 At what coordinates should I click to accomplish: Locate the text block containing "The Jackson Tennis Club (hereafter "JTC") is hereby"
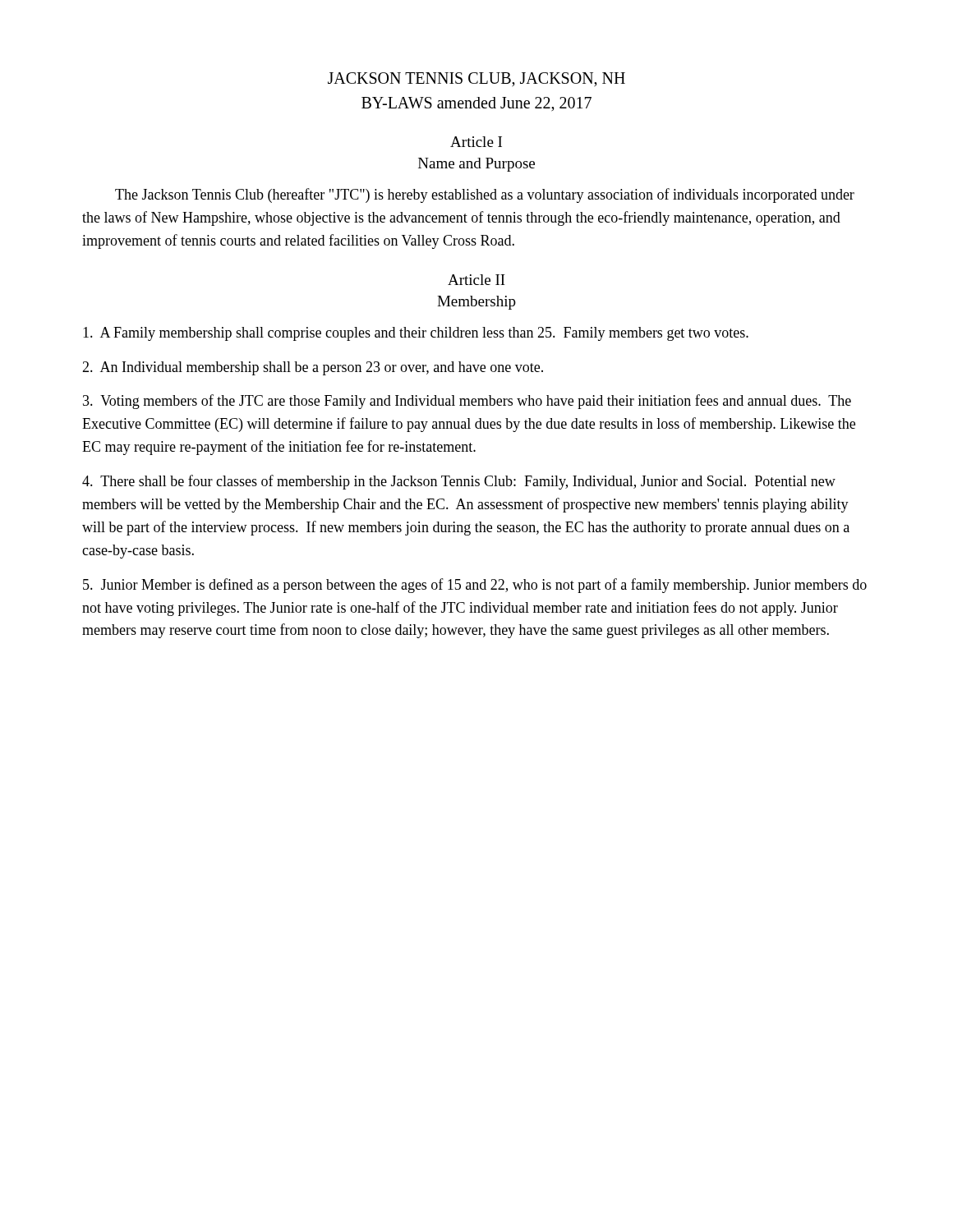[x=468, y=218]
